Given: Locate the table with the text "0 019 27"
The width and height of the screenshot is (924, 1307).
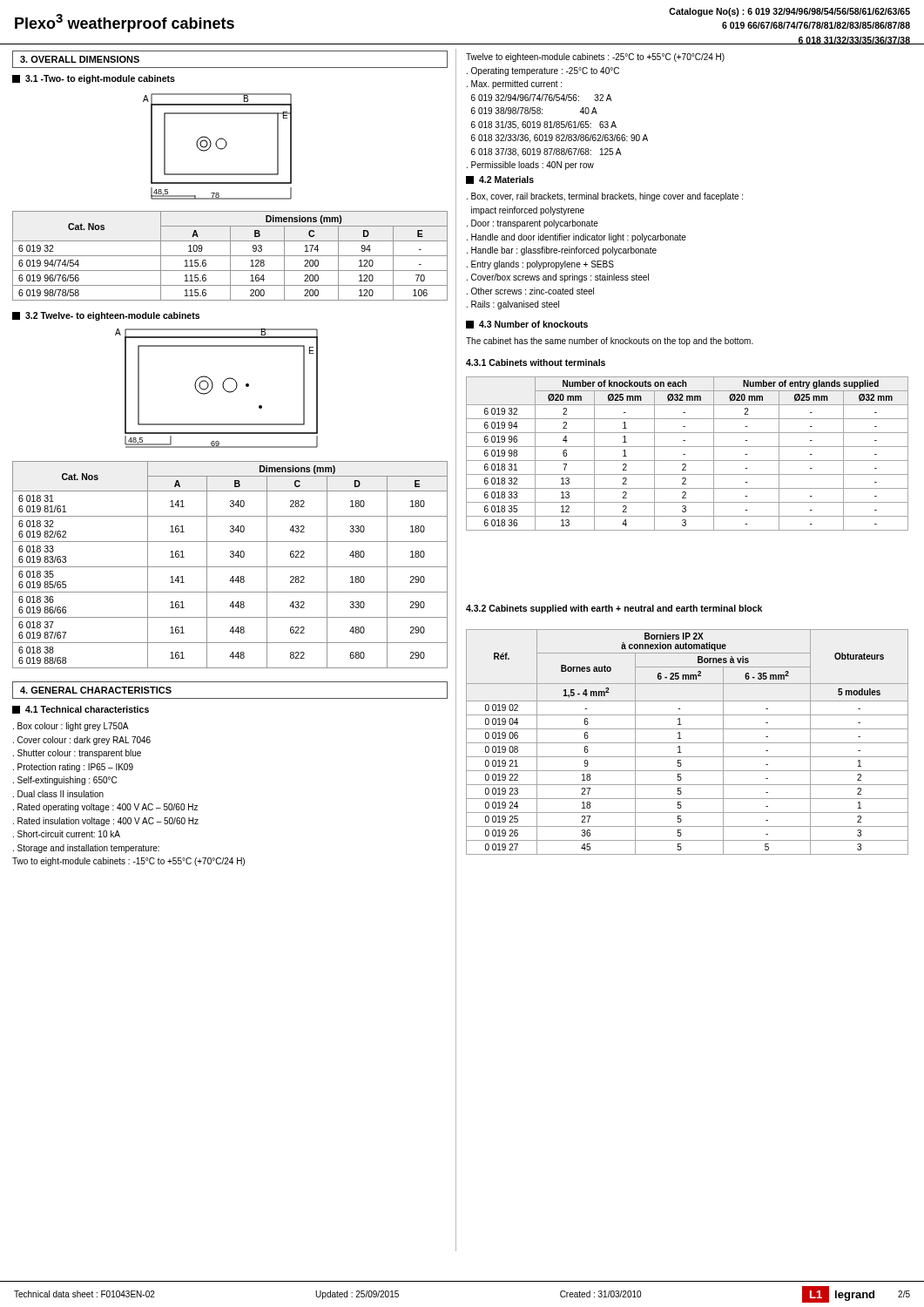Looking at the screenshot, I should [x=687, y=742].
